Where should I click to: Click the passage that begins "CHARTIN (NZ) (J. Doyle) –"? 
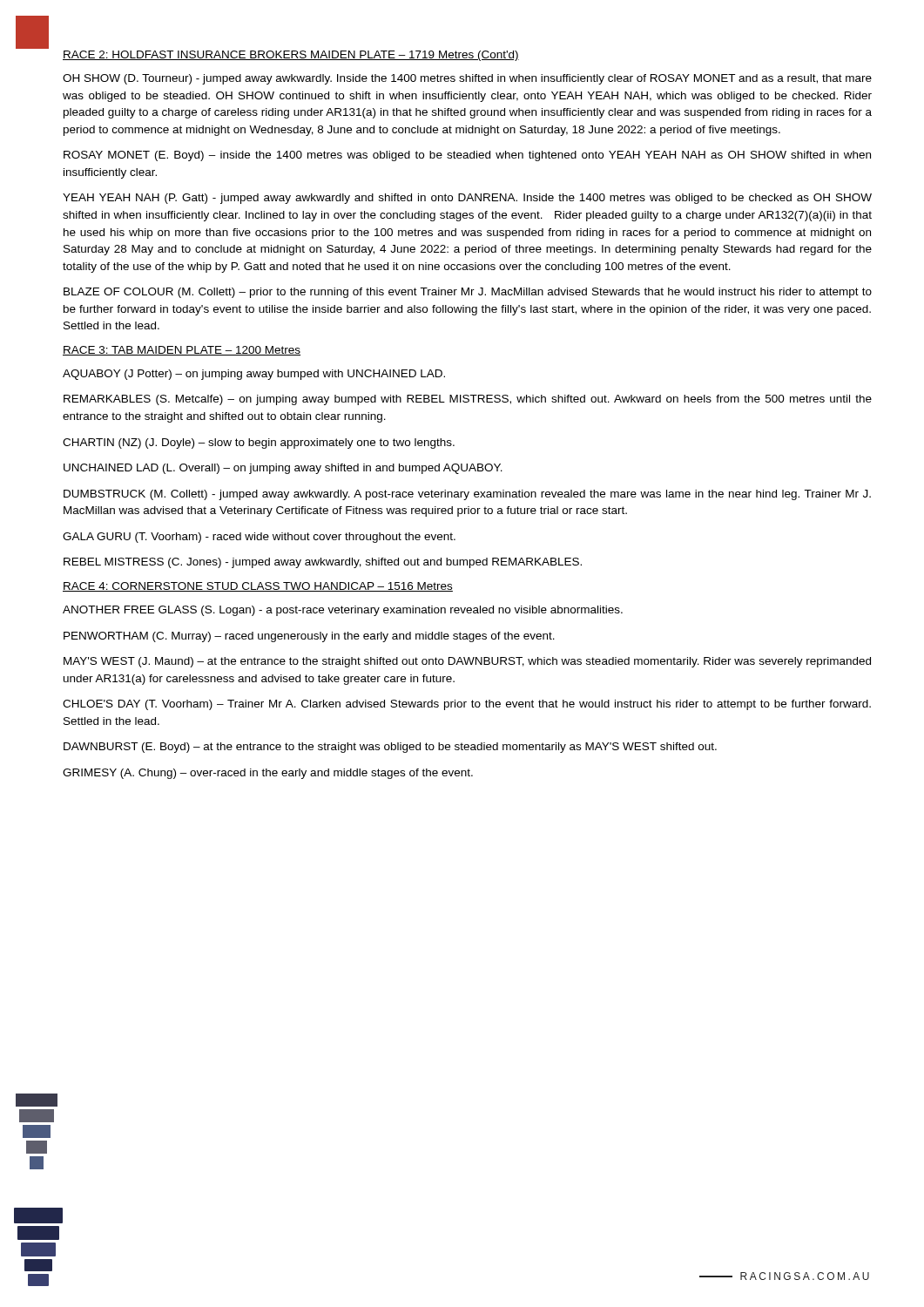tap(259, 442)
